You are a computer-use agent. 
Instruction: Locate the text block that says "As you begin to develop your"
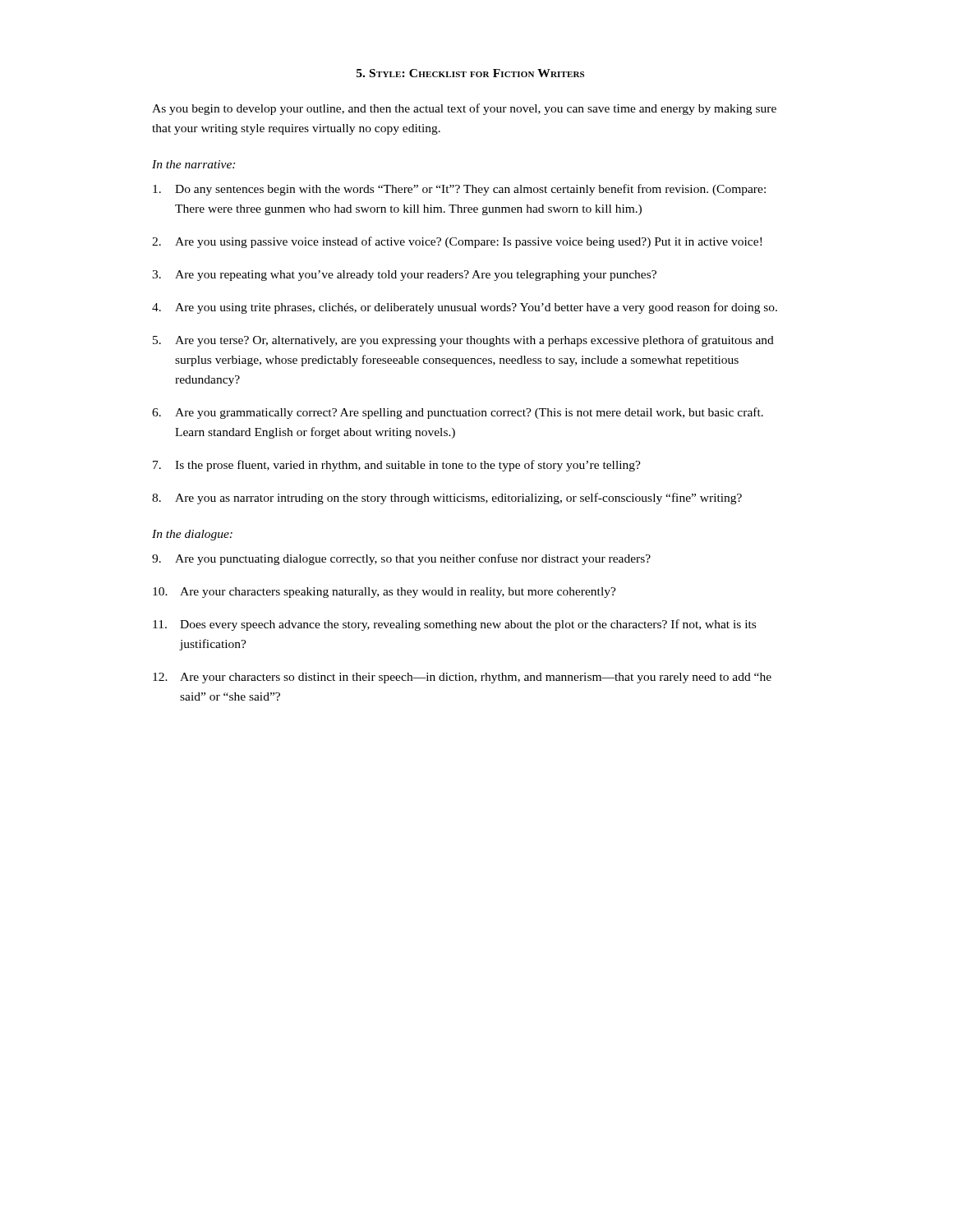pos(464,118)
